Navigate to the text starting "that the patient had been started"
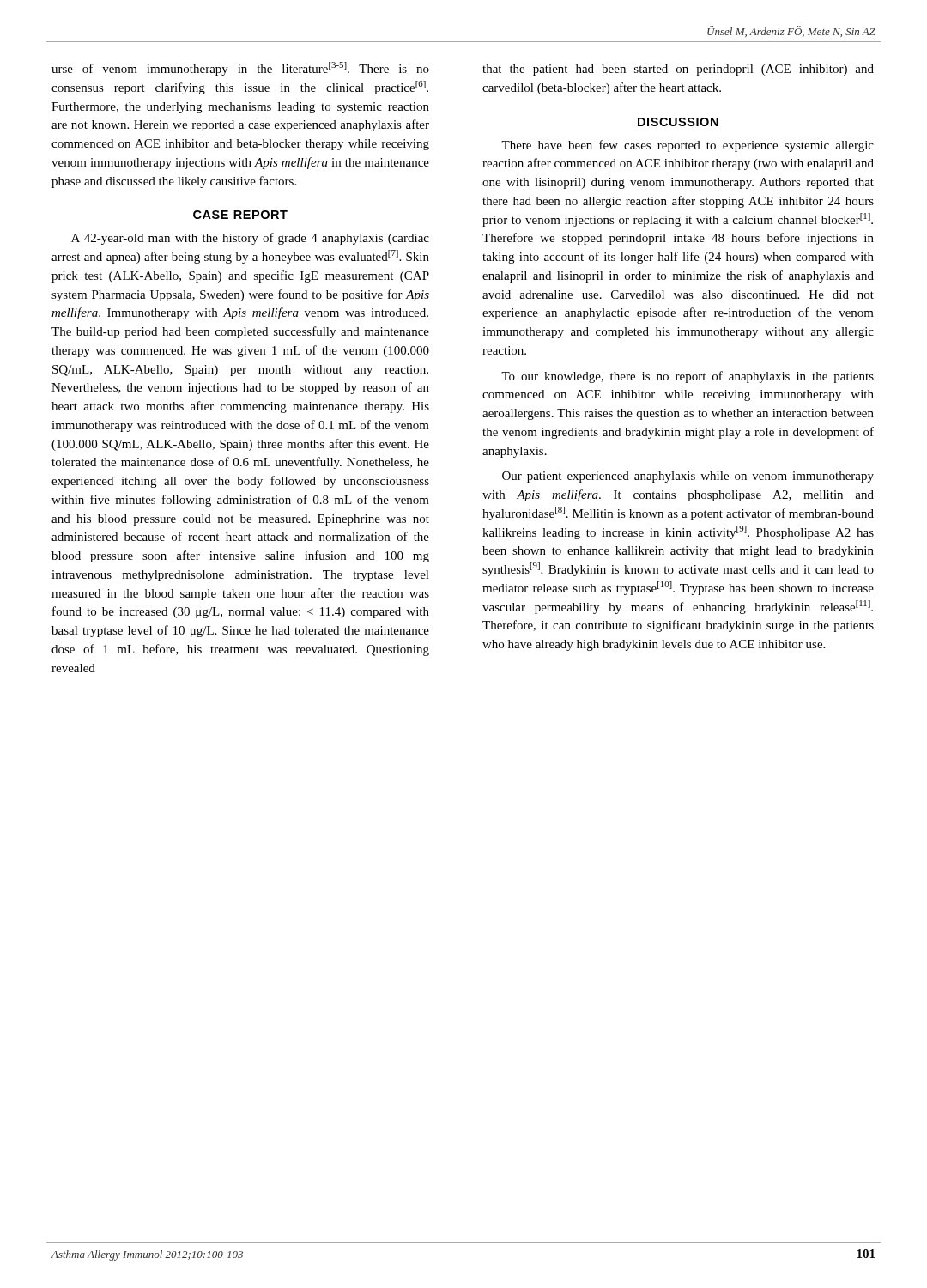This screenshot has height=1288, width=927. coord(678,79)
